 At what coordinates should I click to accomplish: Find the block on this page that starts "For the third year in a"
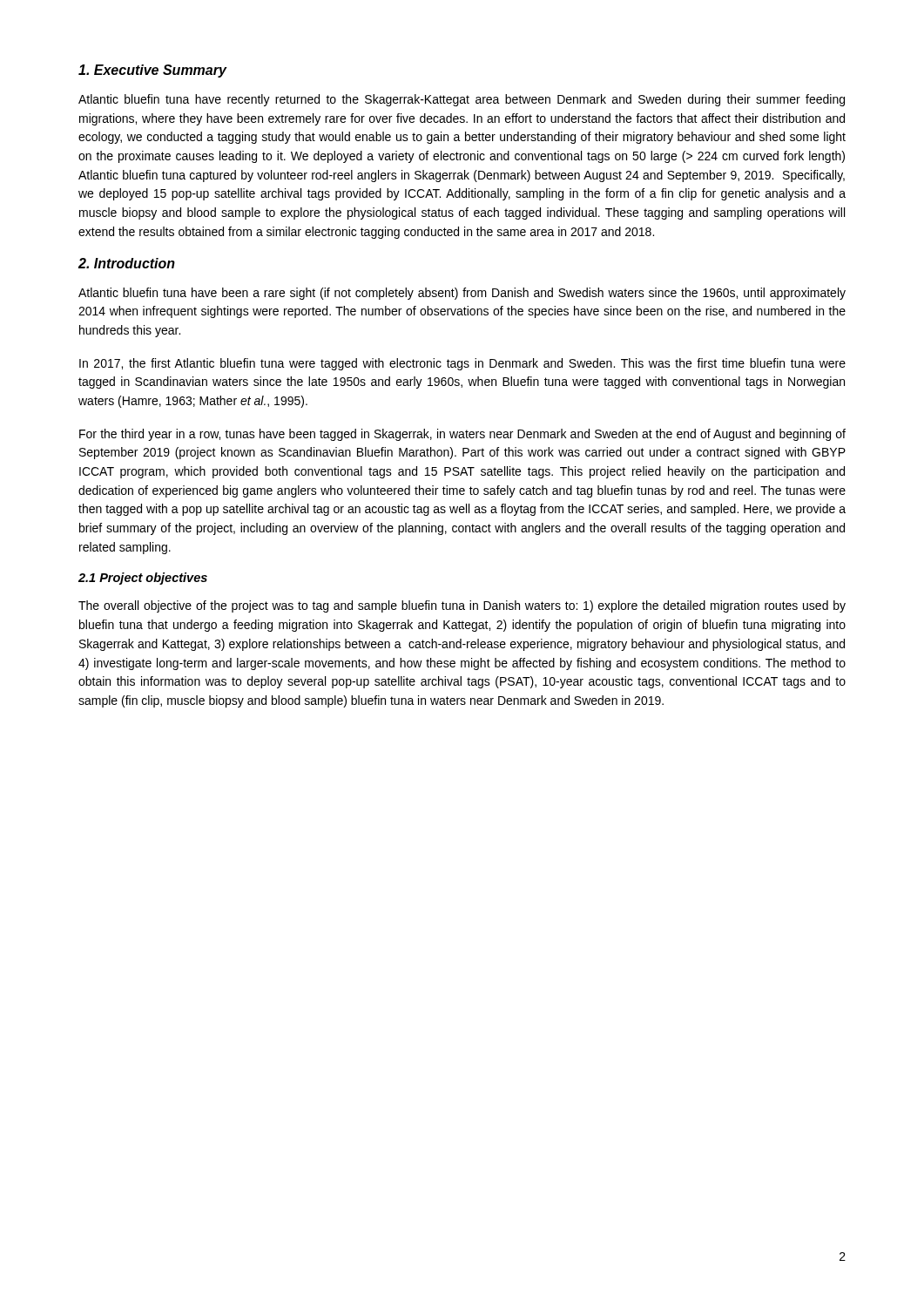click(x=462, y=491)
